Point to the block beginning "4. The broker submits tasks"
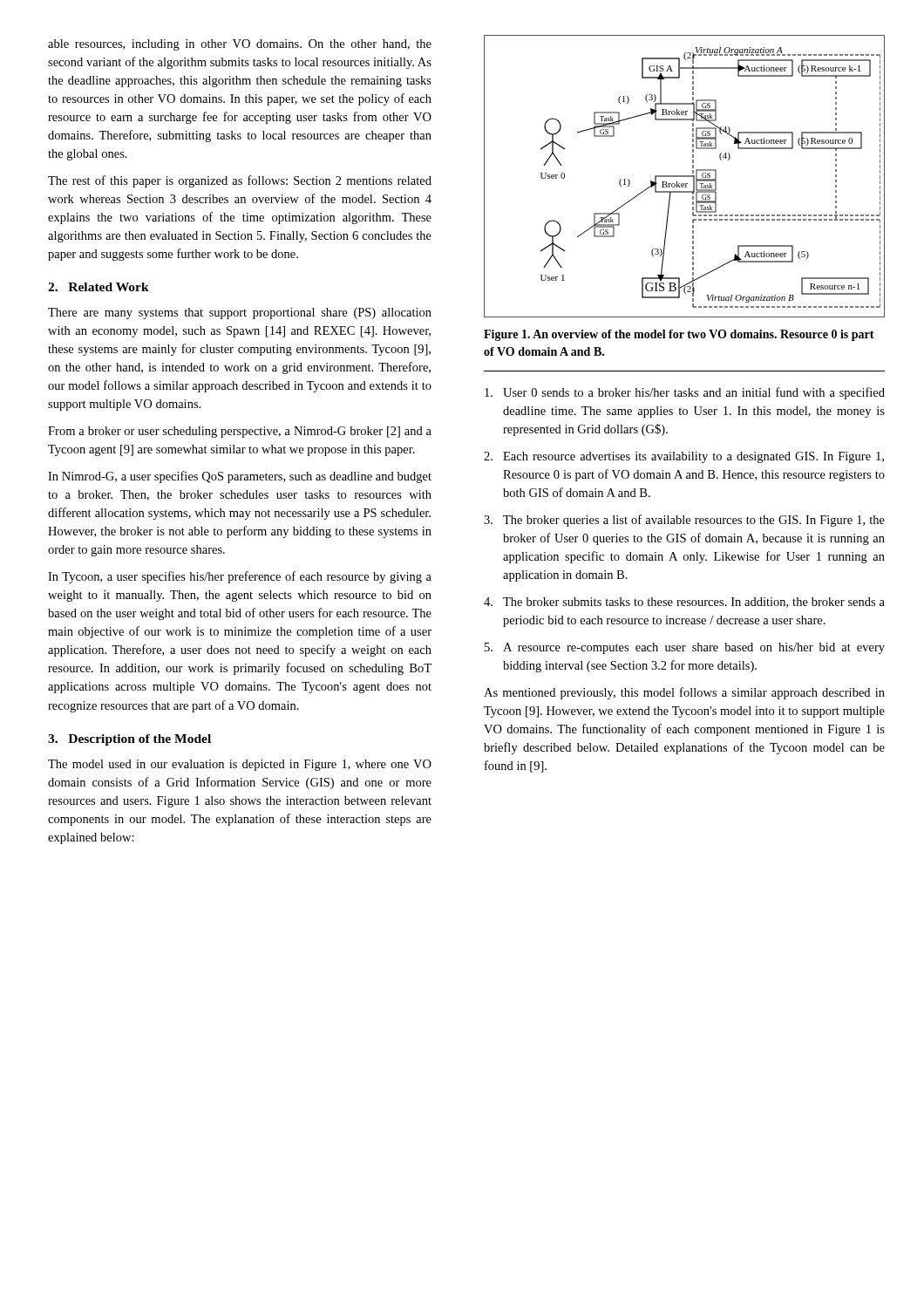The width and height of the screenshot is (924, 1308). point(684,612)
